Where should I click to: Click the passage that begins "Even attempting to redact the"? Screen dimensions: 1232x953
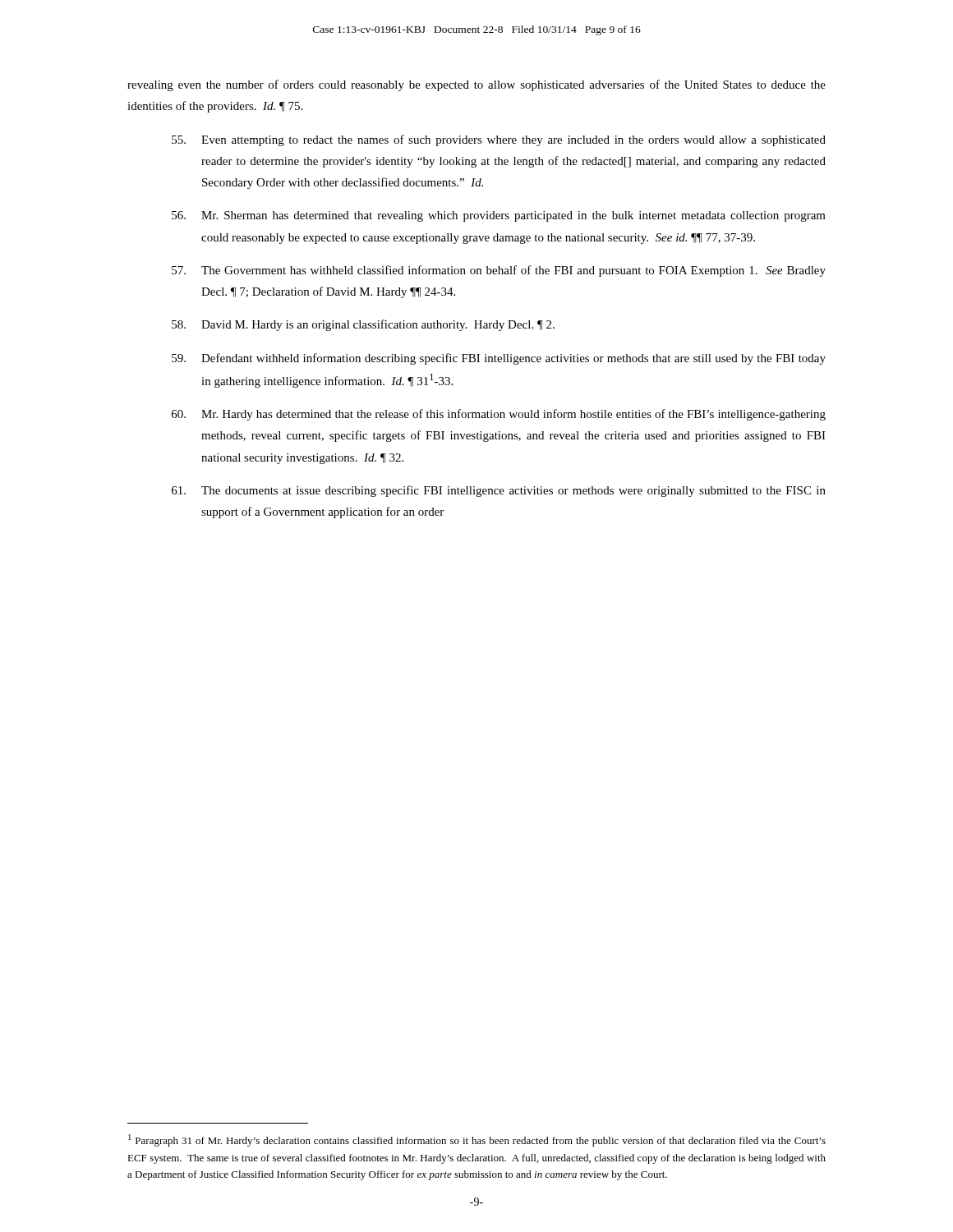476,161
